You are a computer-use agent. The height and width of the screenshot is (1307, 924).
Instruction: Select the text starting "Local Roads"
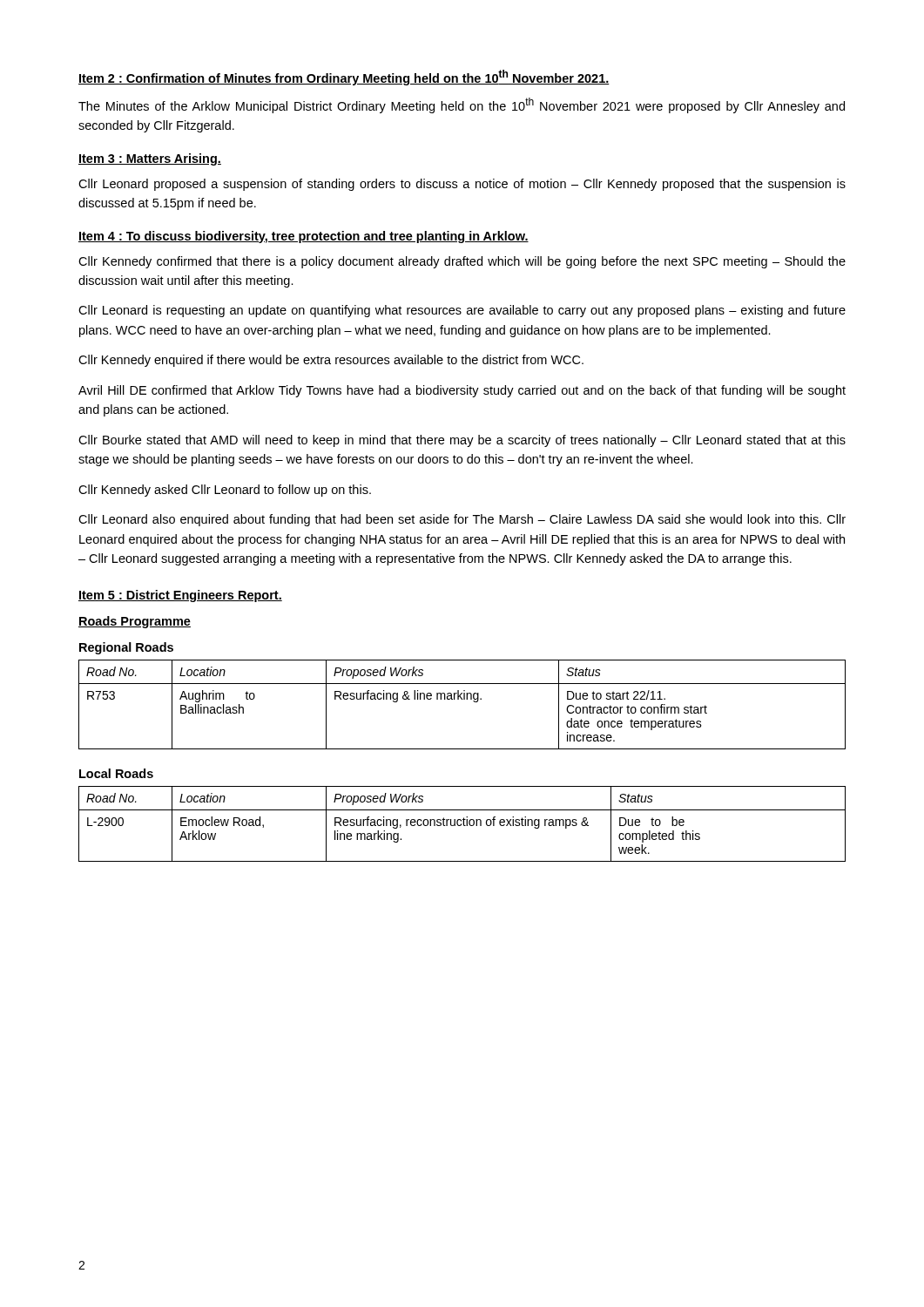116,773
